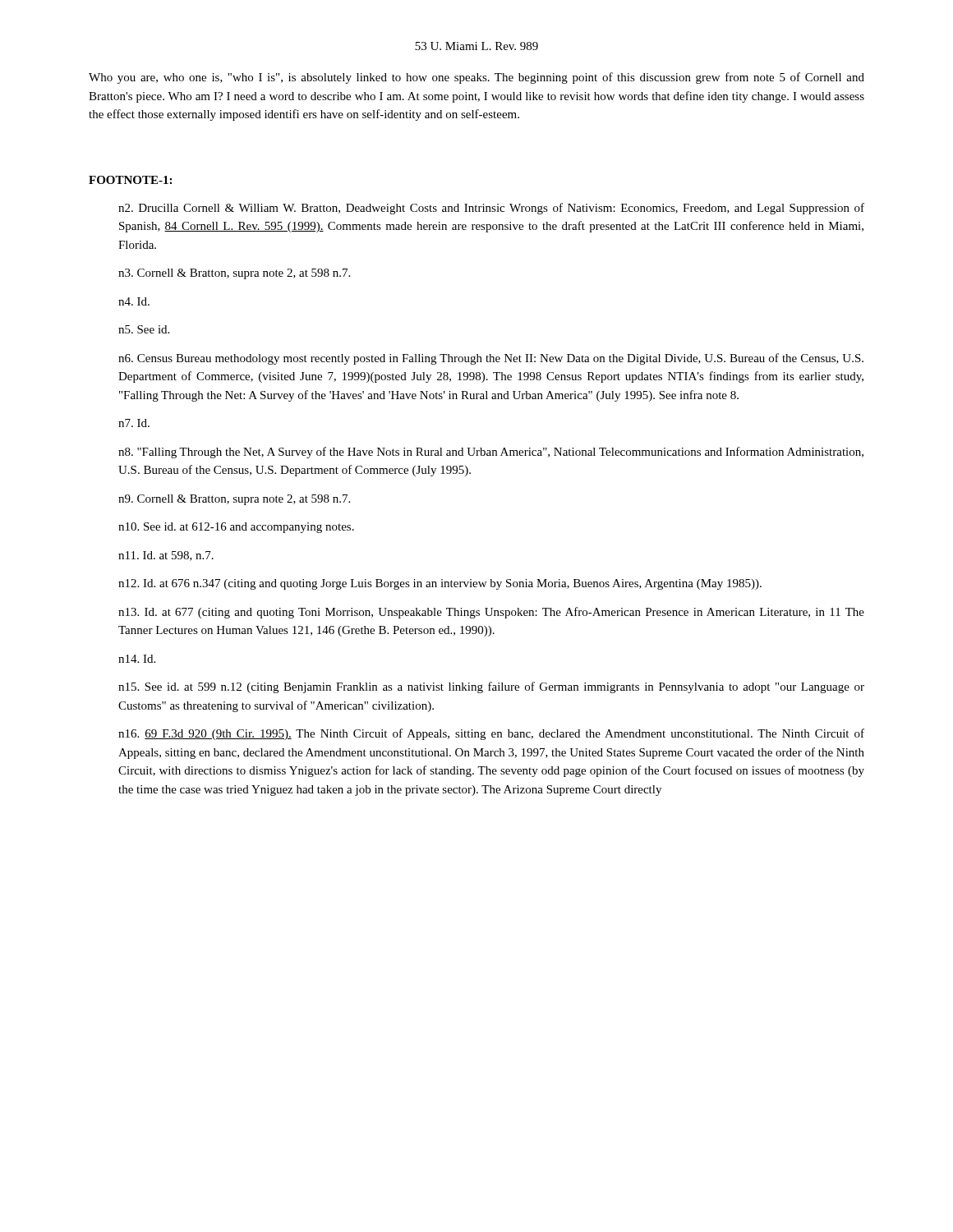The image size is (953, 1232).
Task: Find the text block containing "n3. Cornell & Bratton, supra"
Action: point(235,273)
